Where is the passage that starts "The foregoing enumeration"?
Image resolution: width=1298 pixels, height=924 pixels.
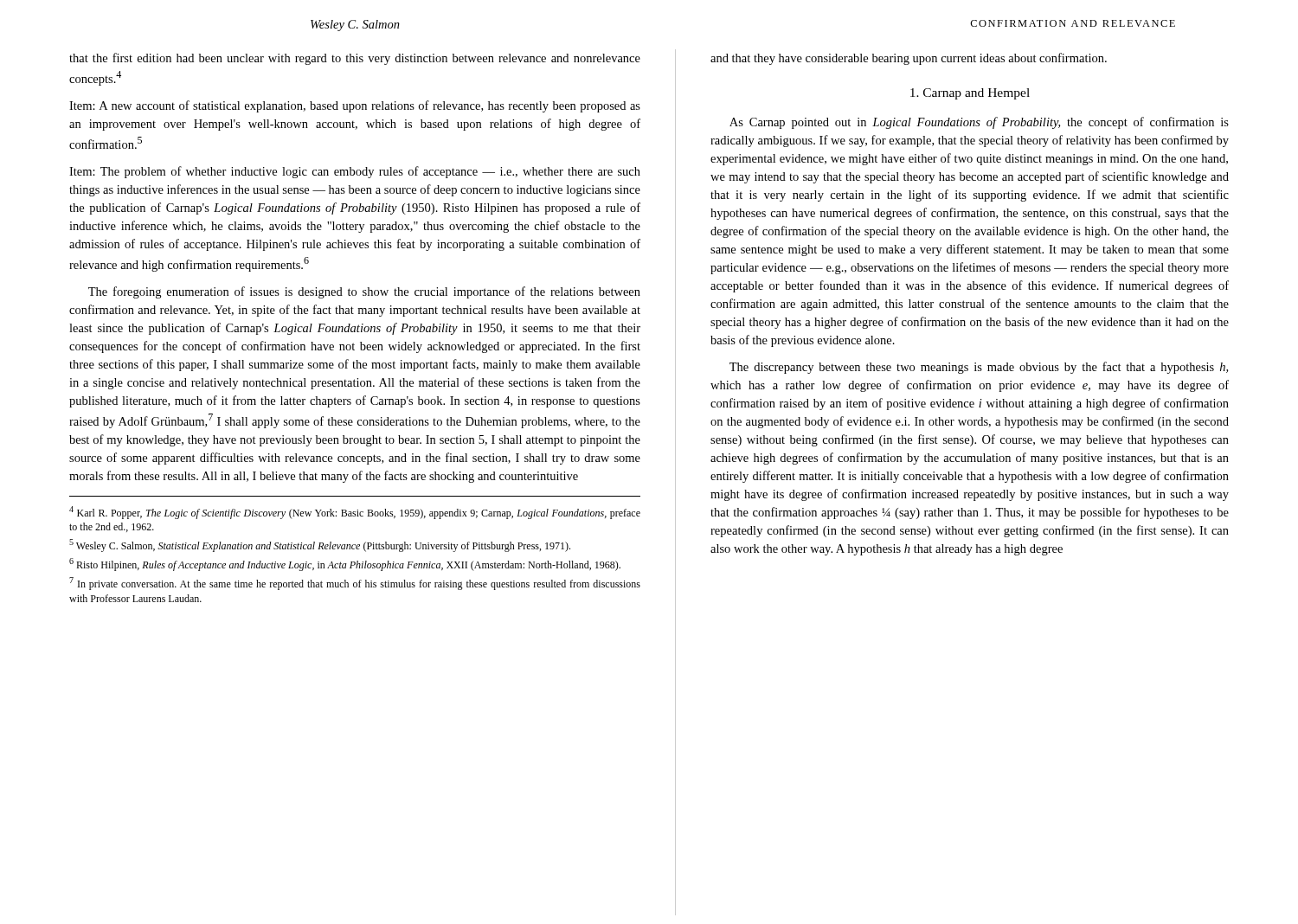pyautogui.click(x=355, y=384)
